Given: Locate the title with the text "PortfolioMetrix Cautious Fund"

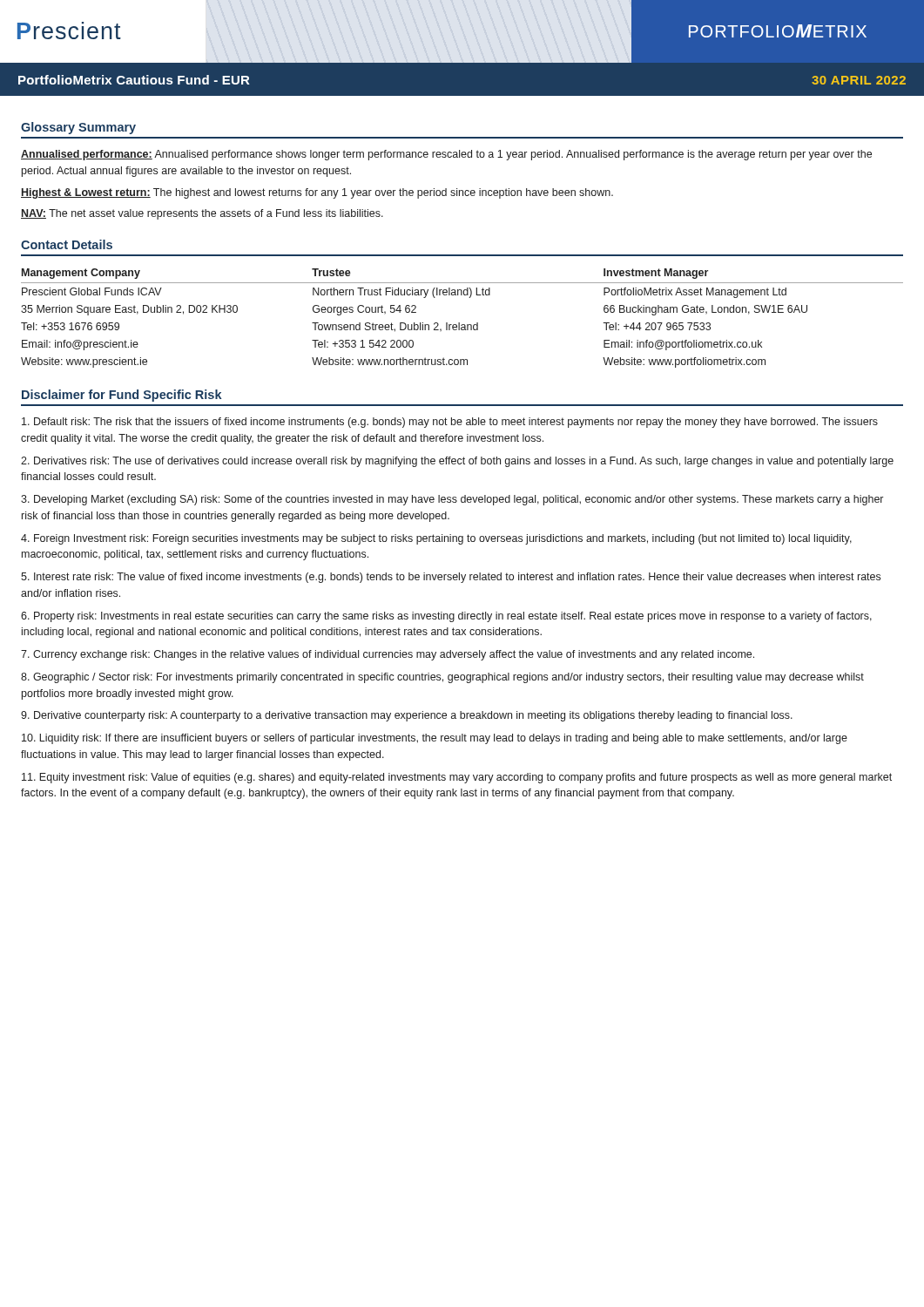Looking at the screenshot, I should coord(128,79).
